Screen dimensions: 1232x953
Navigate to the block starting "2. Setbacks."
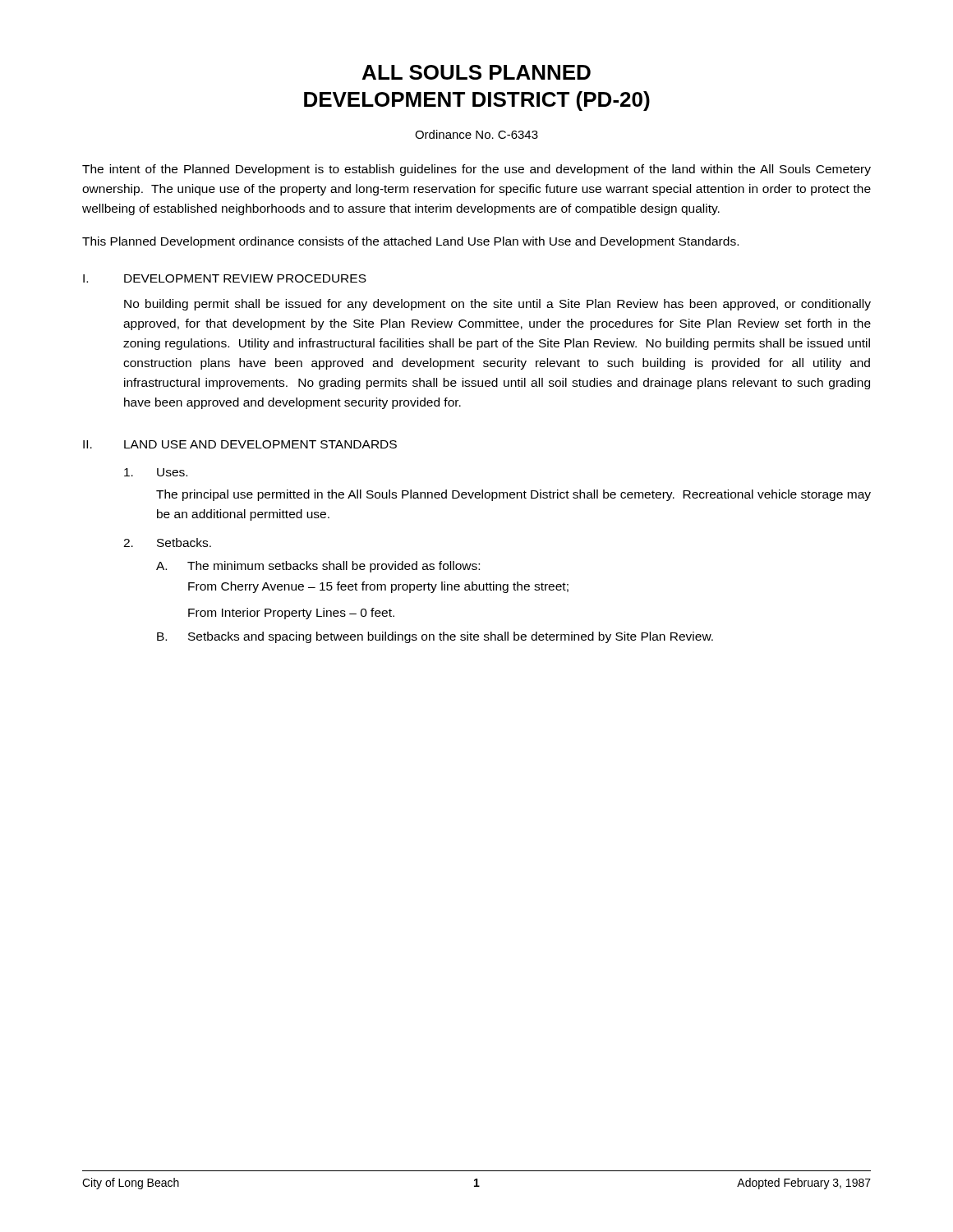(x=168, y=543)
